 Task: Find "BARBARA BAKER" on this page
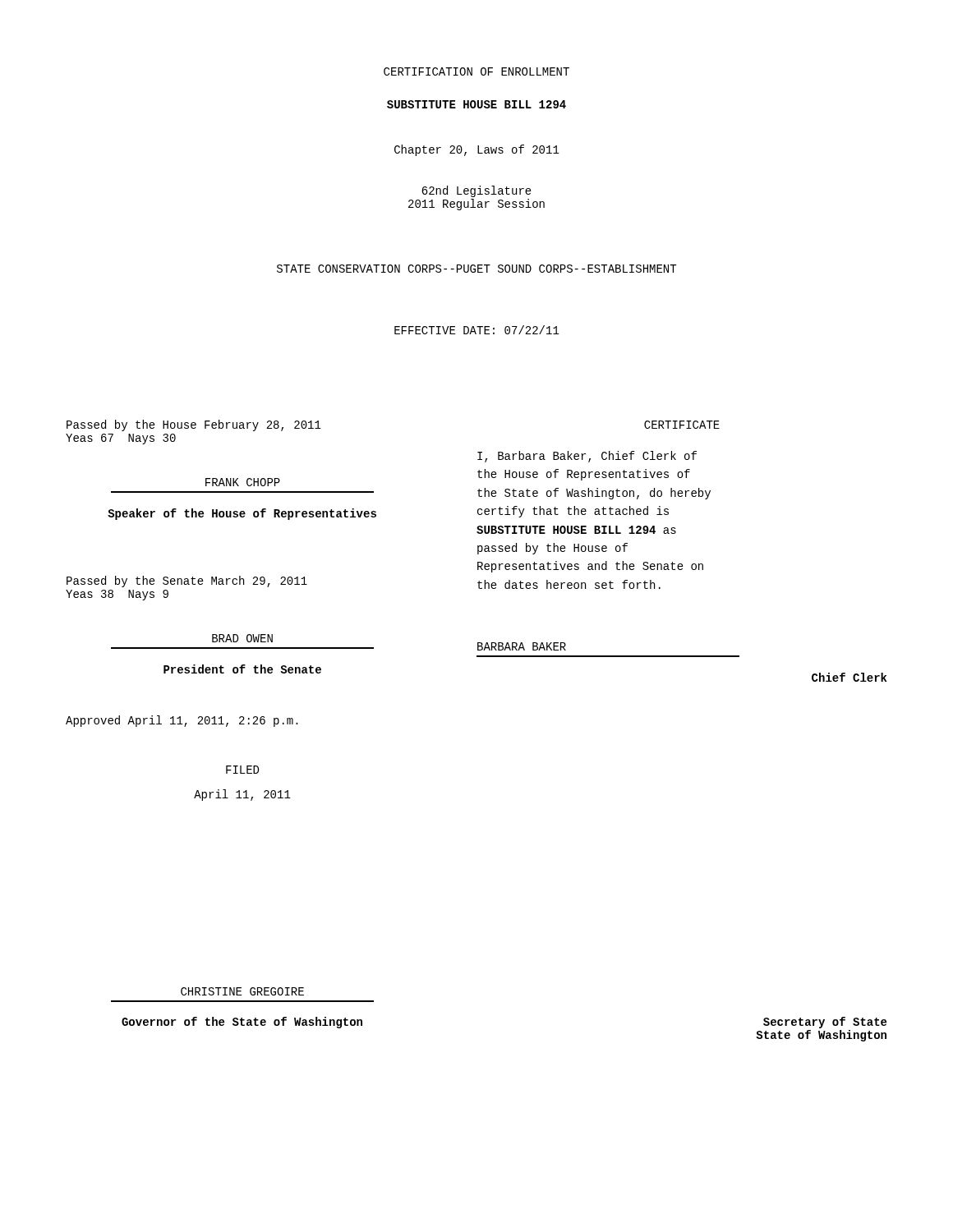(x=608, y=649)
